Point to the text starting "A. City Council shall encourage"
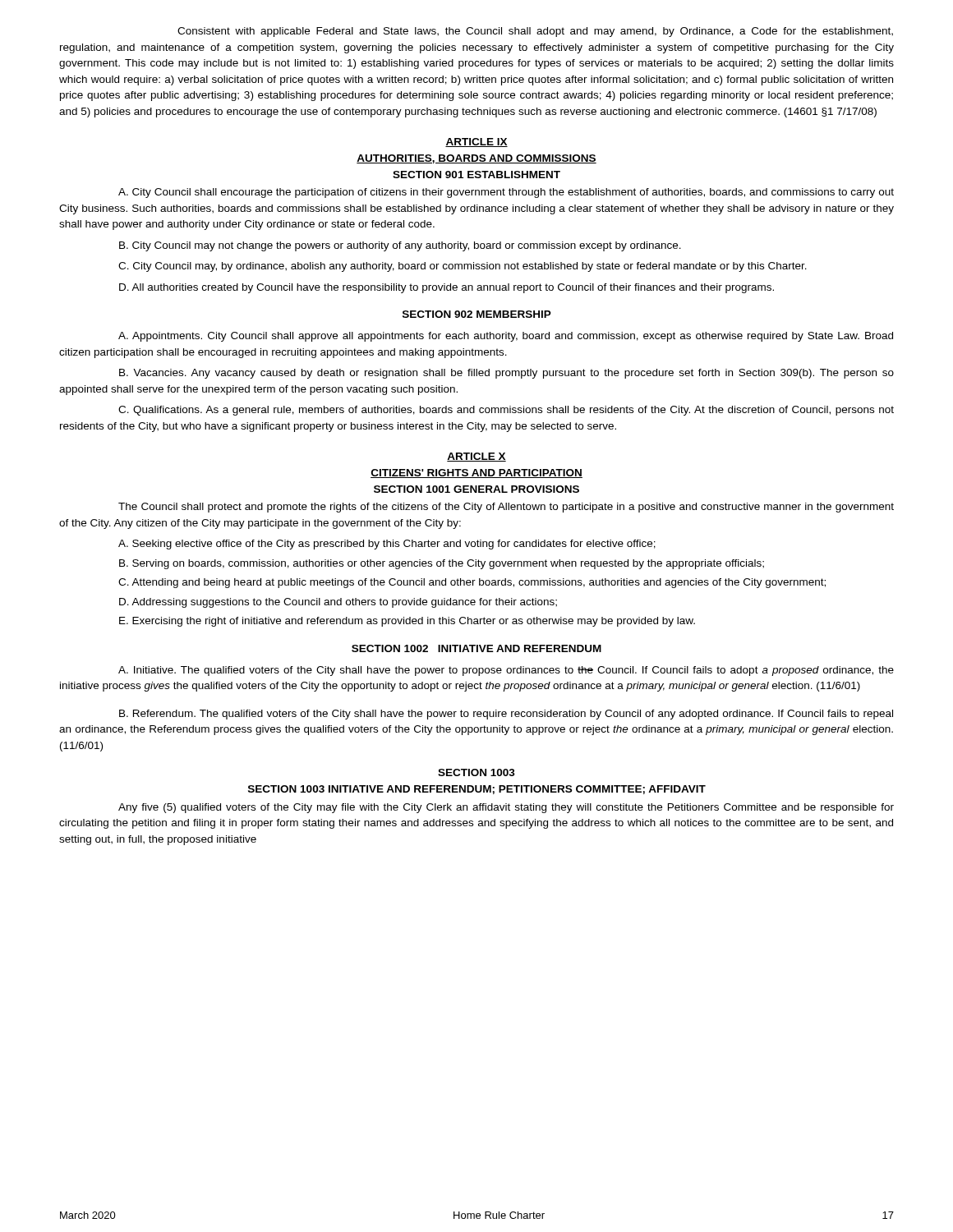This screenshot has width=953, height=1232. click(476, 208)
